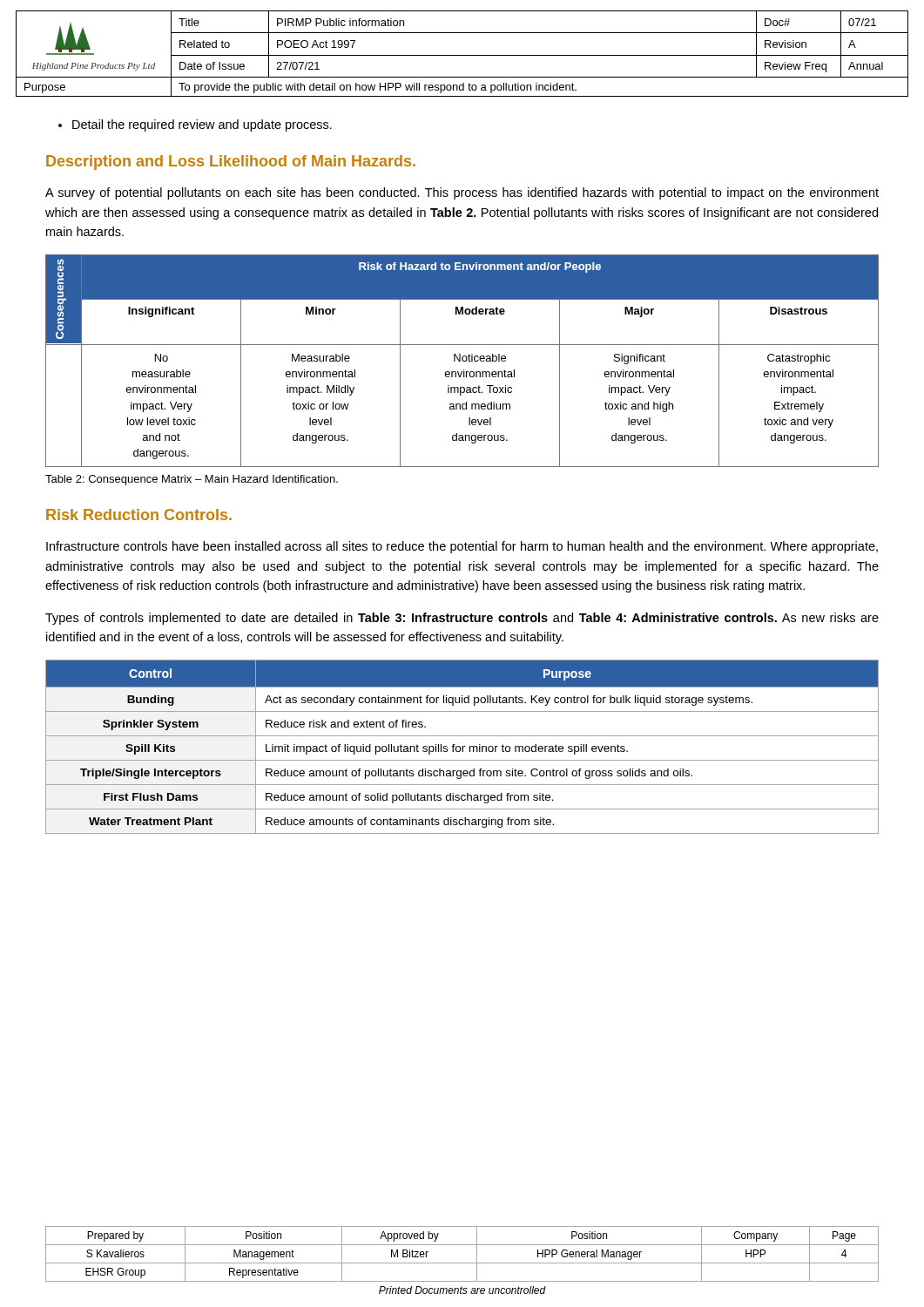Click on the table containing "Significant environmental impact. Very"
The width and height of the screenshot is (924, 1307).
pyautogui.click(x=462, y=361)
